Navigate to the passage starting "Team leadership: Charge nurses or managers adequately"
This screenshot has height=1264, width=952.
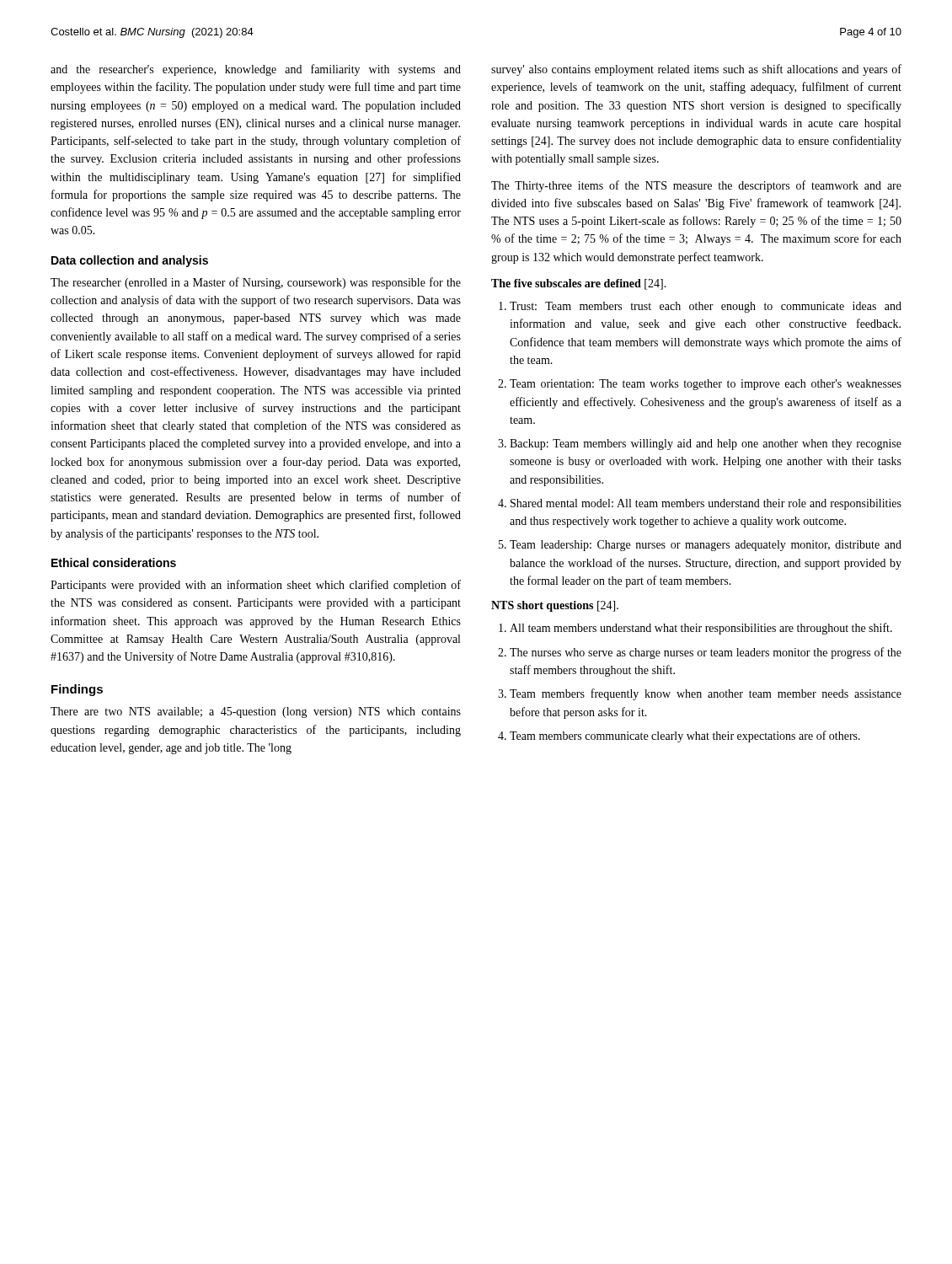click(706, 563)
